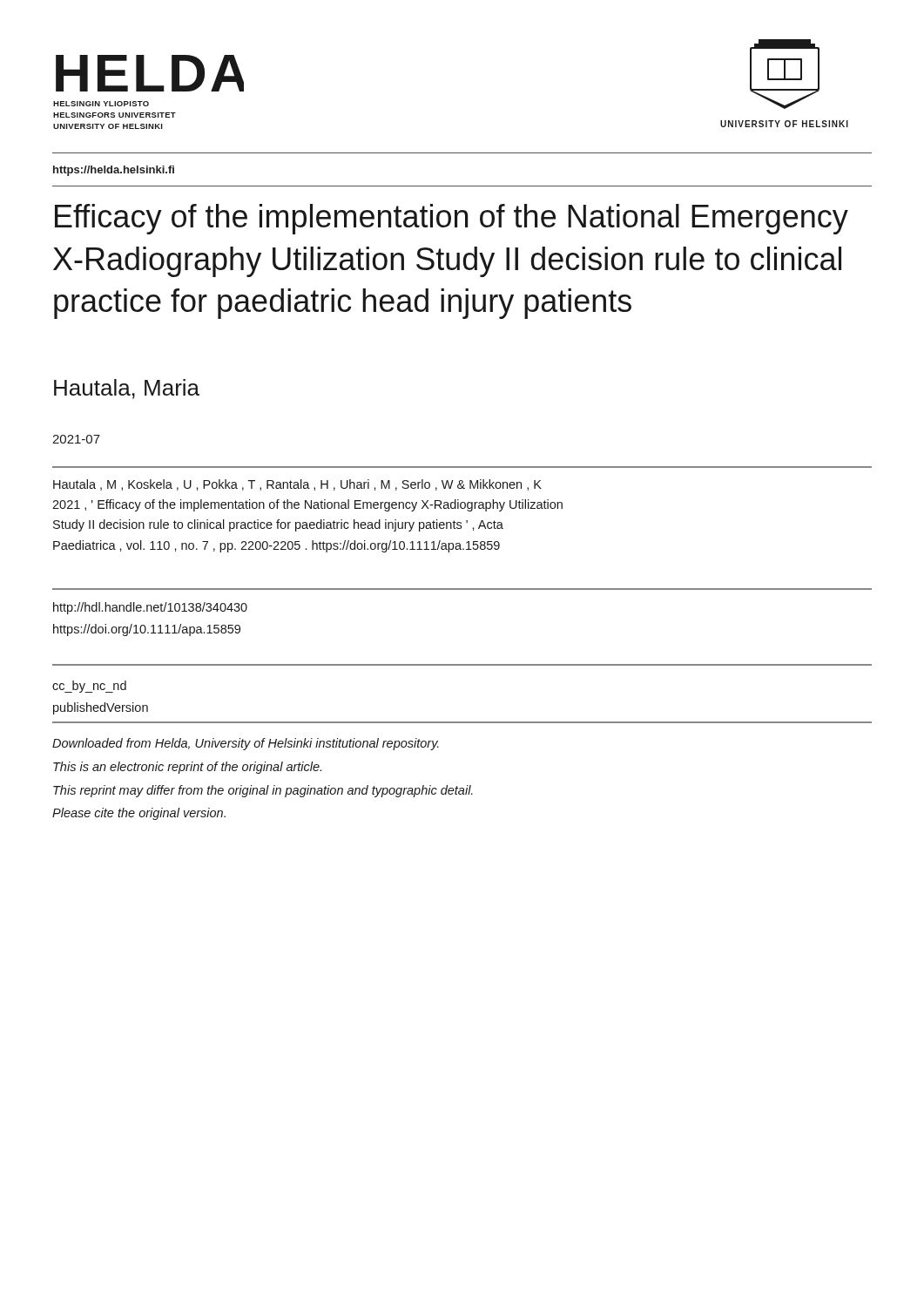924x1307 pixels.
Task: Where does it say "http://hdl.handle.net/10138/340430 https://doi.org/10.1111/apa.15859"?
Action: (150, 608)
